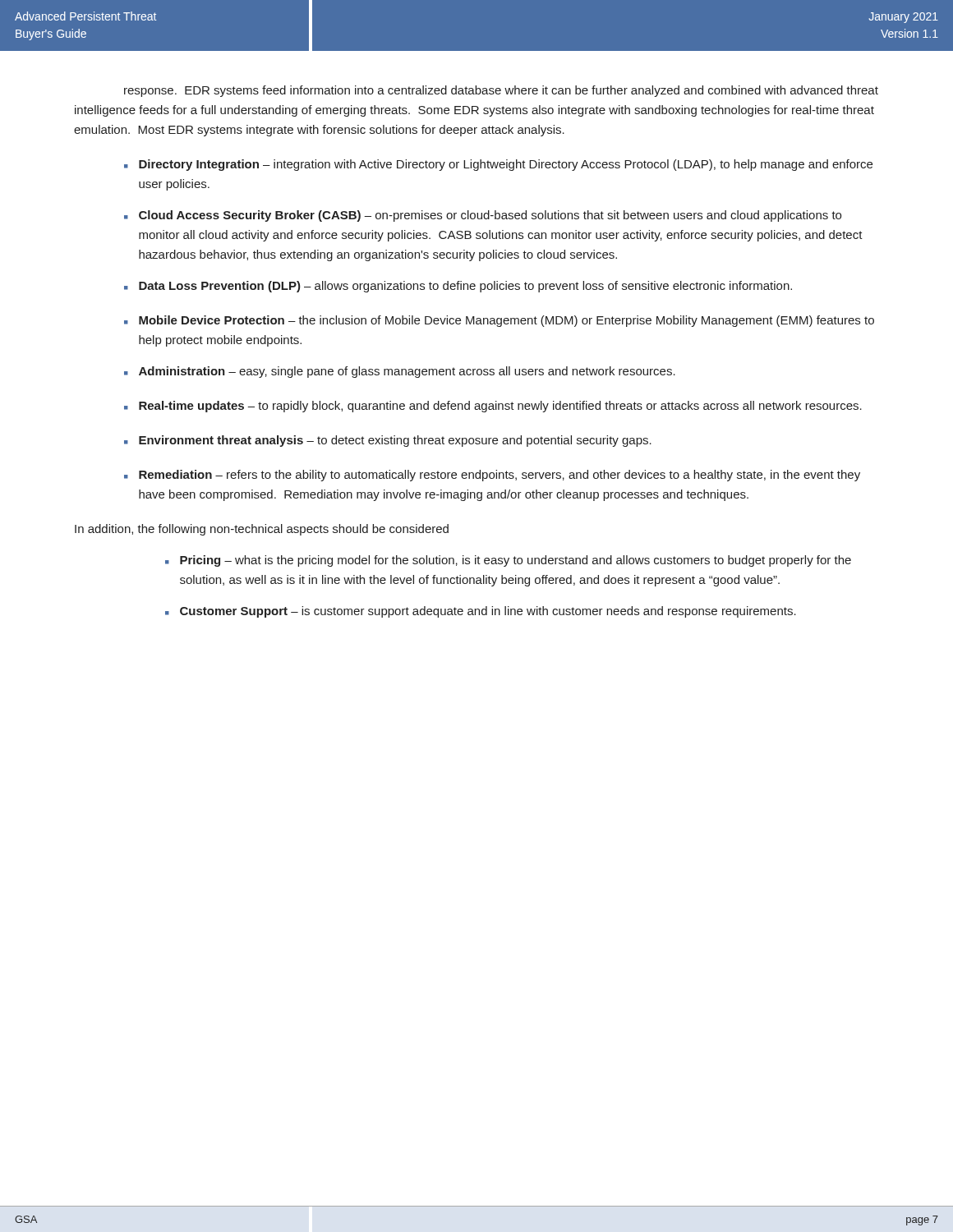Where is the passage that starts "▪ Mobile Device Protection – the inclusion of"?
This screenshot has height=1232, width=953.
501,330
